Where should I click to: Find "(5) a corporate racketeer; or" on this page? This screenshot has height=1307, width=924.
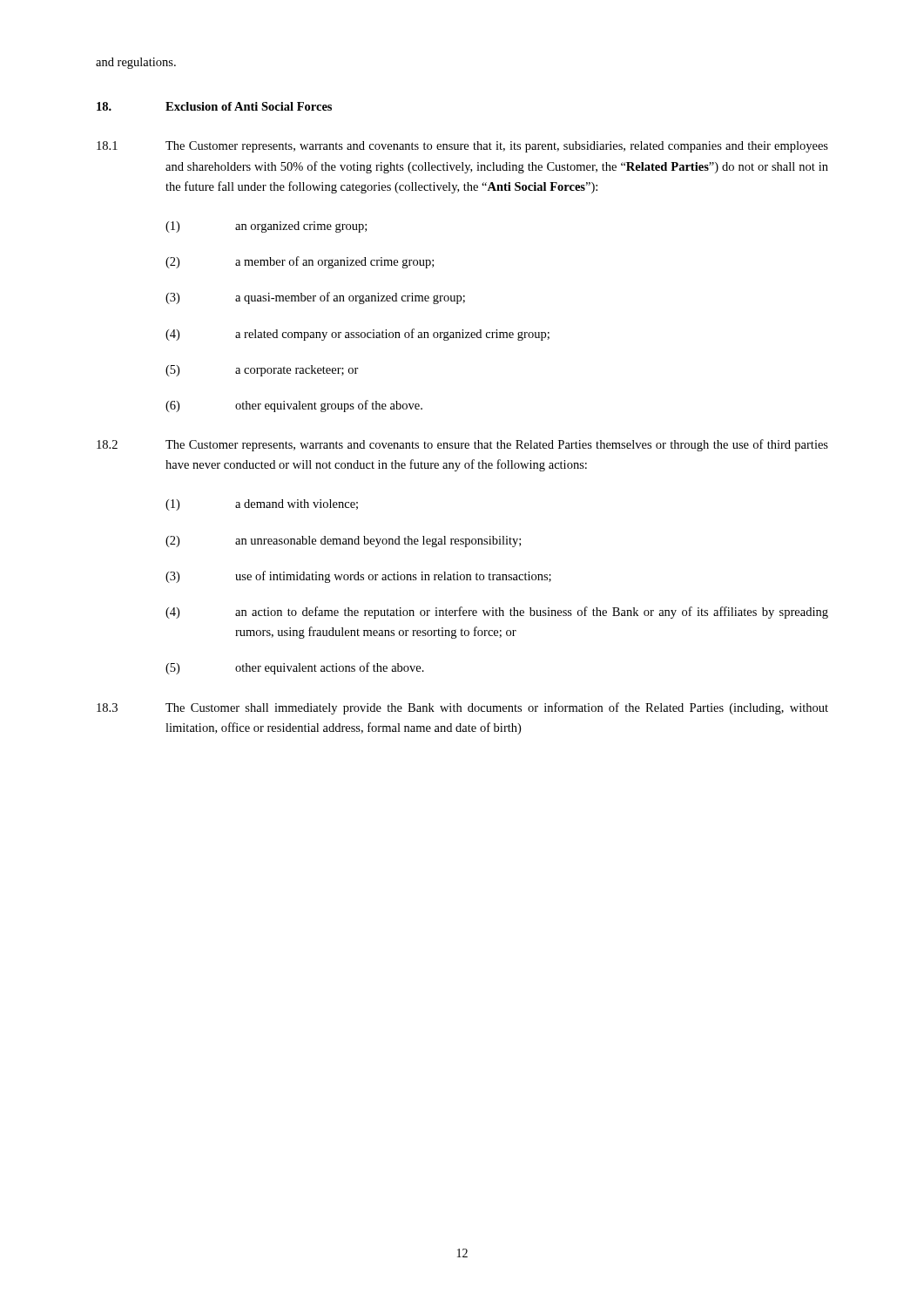pos(262,371)
